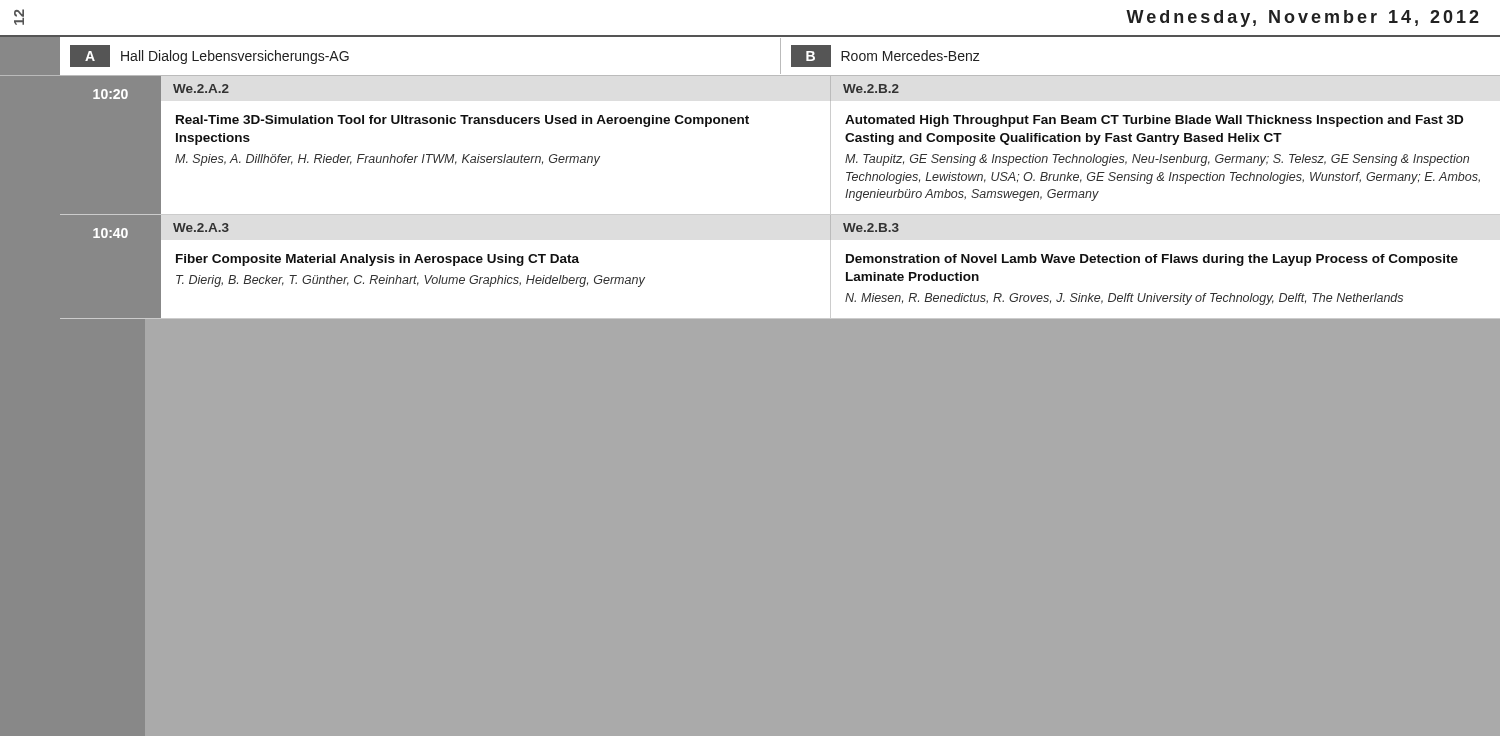1500x750 pixels.
Task: Locate the block of text that opens with "Demonstration of Novel Lamb Wave"
Action: (1152, 260)
